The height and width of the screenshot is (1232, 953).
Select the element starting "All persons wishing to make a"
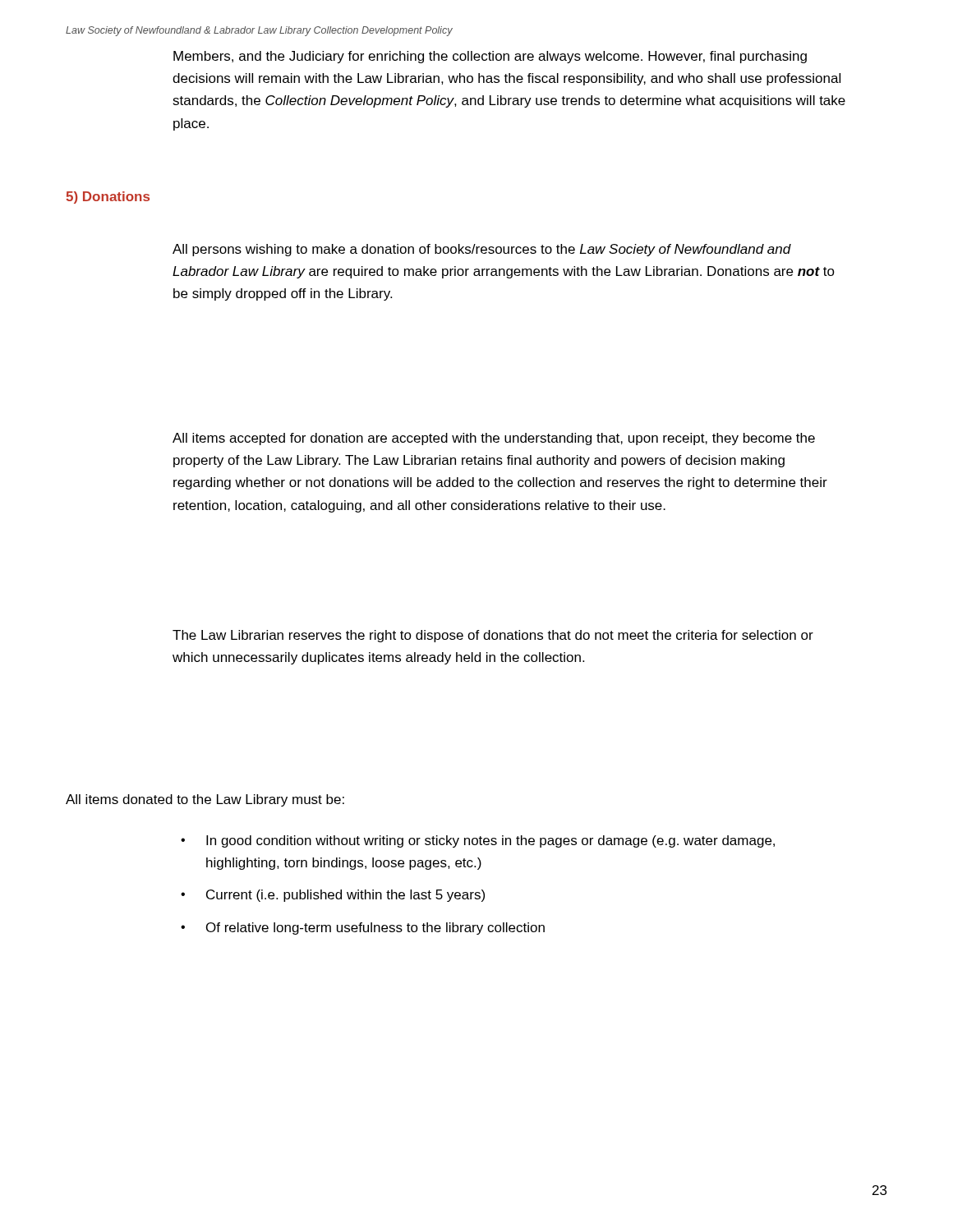coord(504,272)
